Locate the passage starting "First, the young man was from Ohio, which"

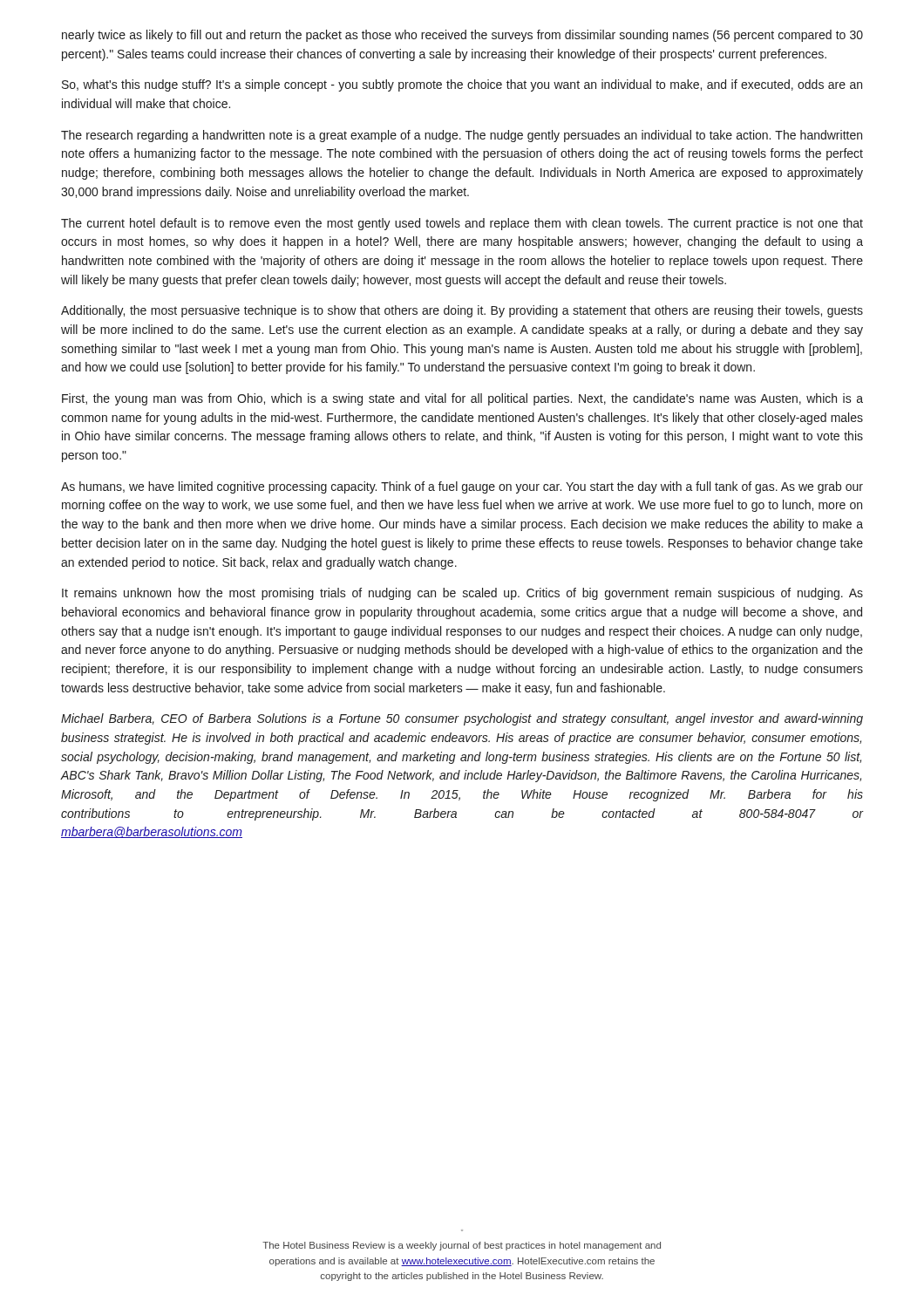pyautogui.click(x=462, y=427)
